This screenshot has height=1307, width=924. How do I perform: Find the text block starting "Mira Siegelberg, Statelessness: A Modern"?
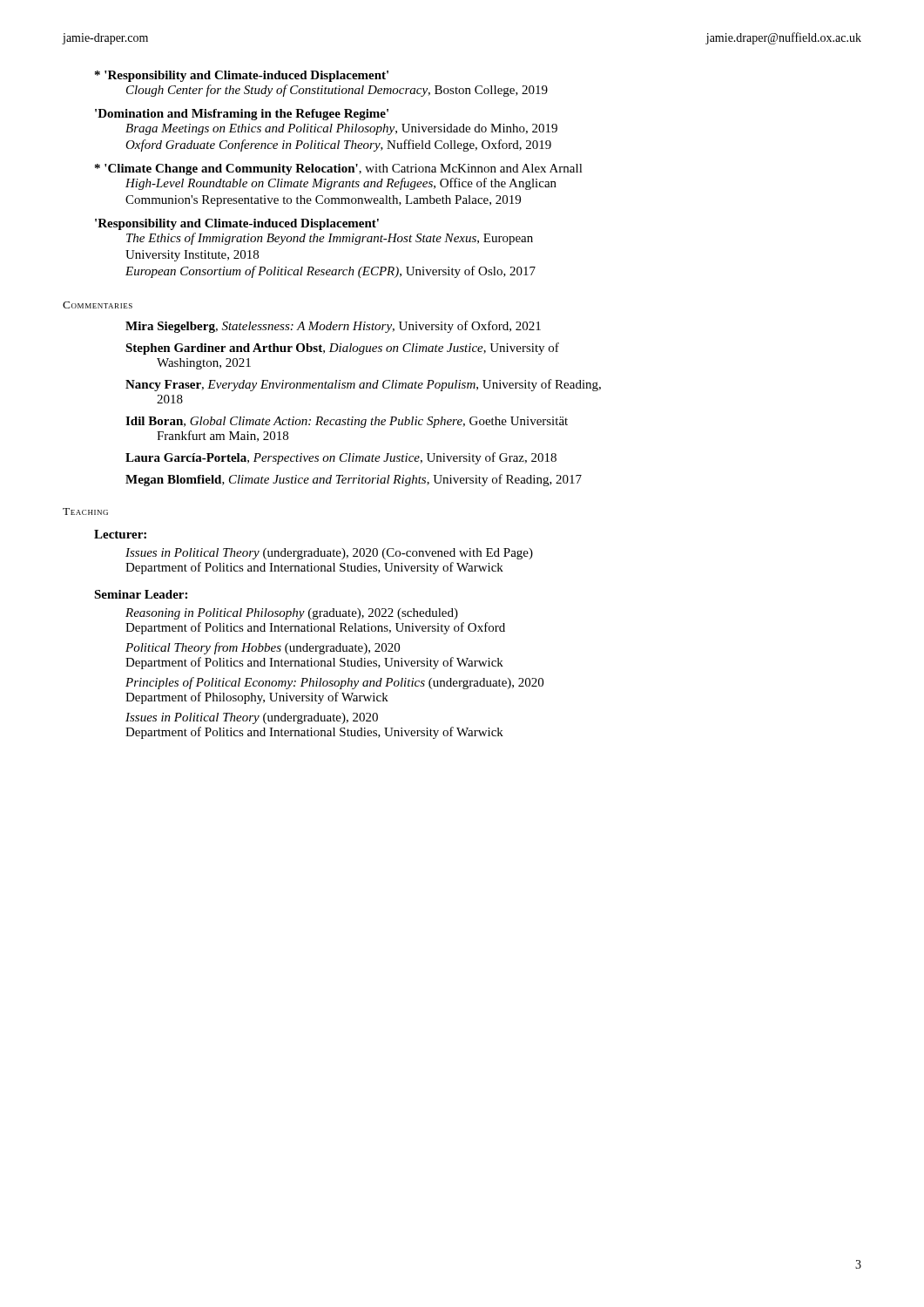click(x=493, y=326)
